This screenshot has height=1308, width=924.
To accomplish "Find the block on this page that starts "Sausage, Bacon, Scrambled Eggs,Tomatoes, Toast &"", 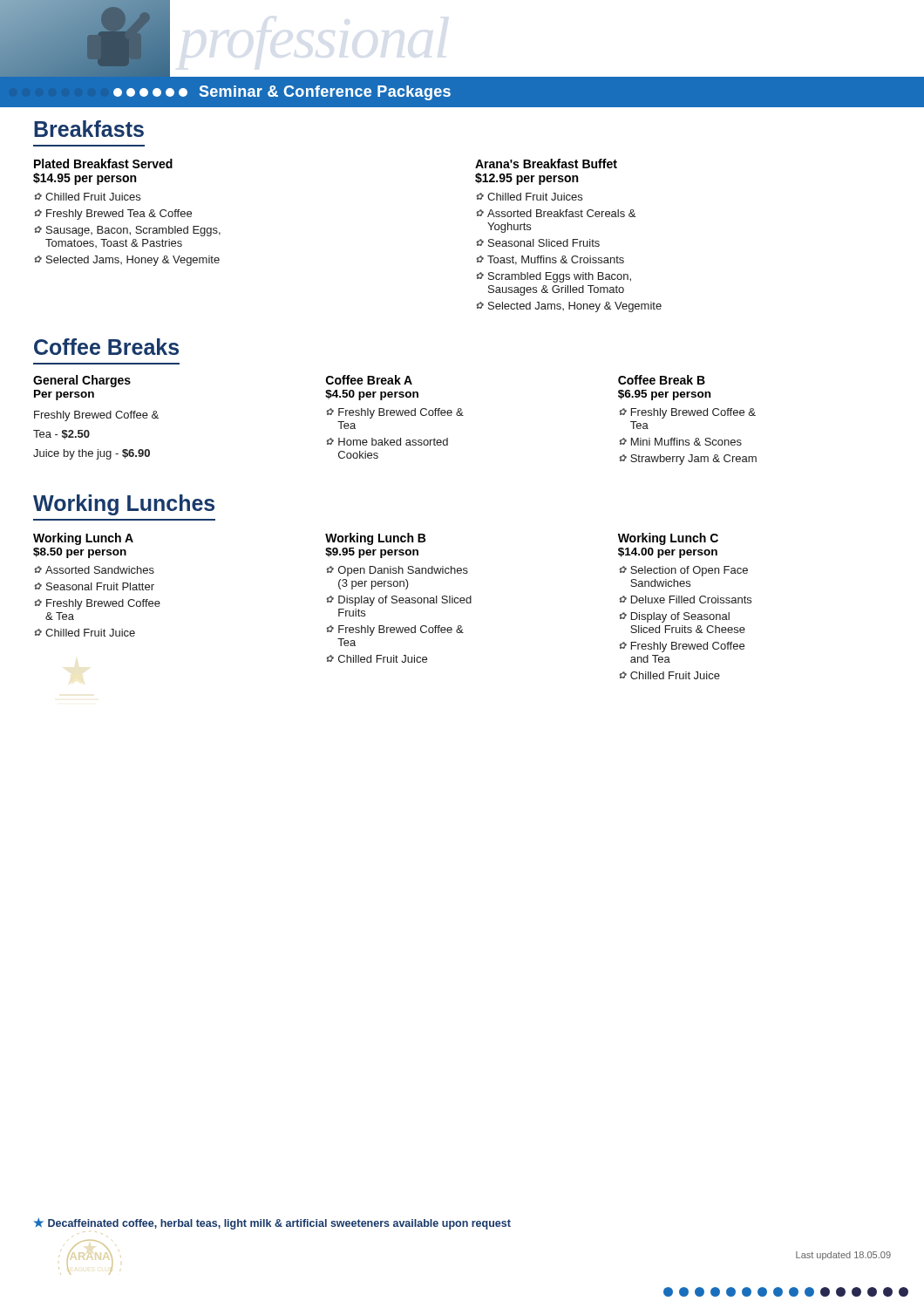I will tap(133, 236).
